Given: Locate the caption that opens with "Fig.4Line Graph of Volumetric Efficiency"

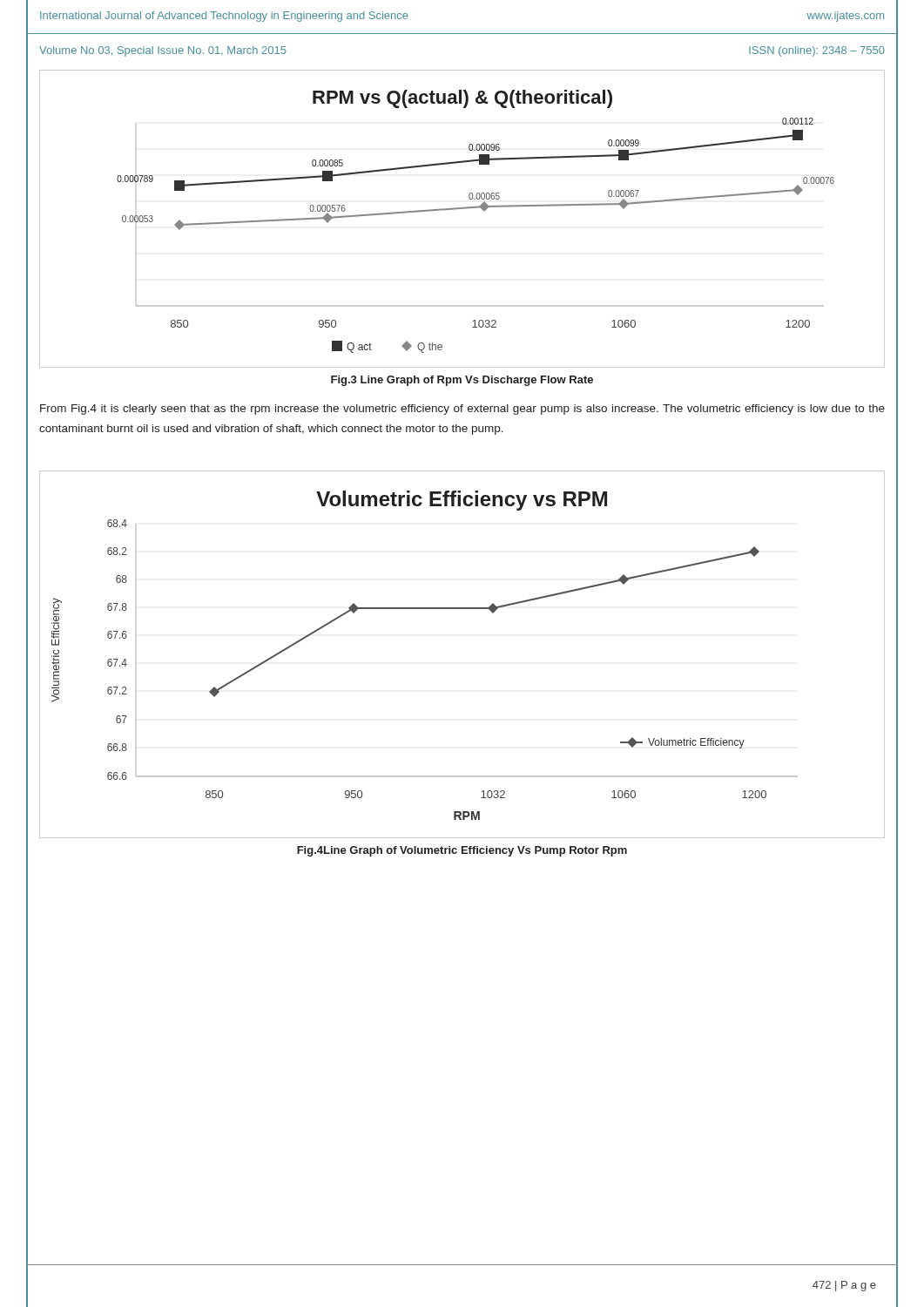Looking at the screenshot, I should coord(462,850).
